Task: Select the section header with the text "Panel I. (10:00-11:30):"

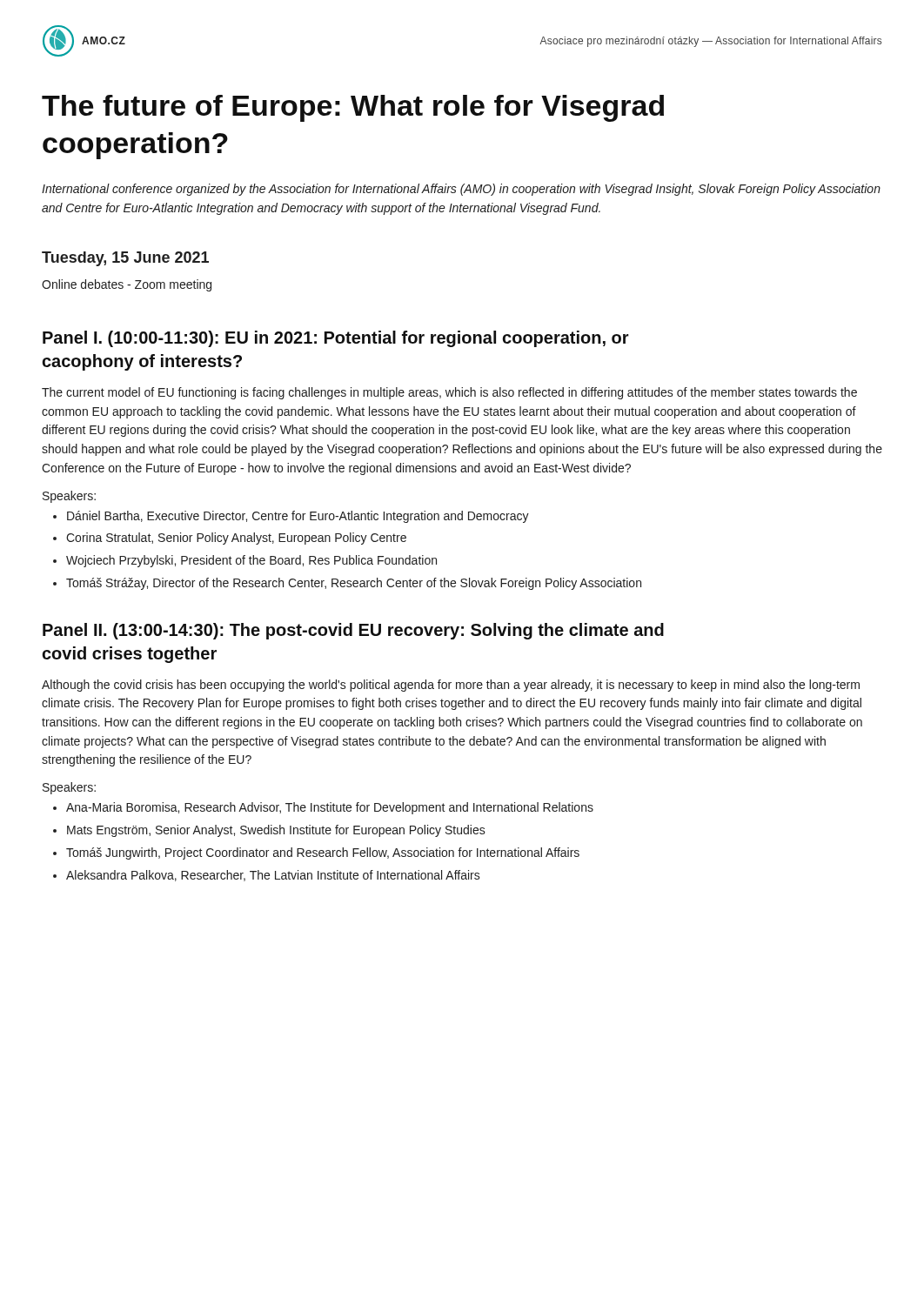Action: pyautogui.click(x=335, y=349)
